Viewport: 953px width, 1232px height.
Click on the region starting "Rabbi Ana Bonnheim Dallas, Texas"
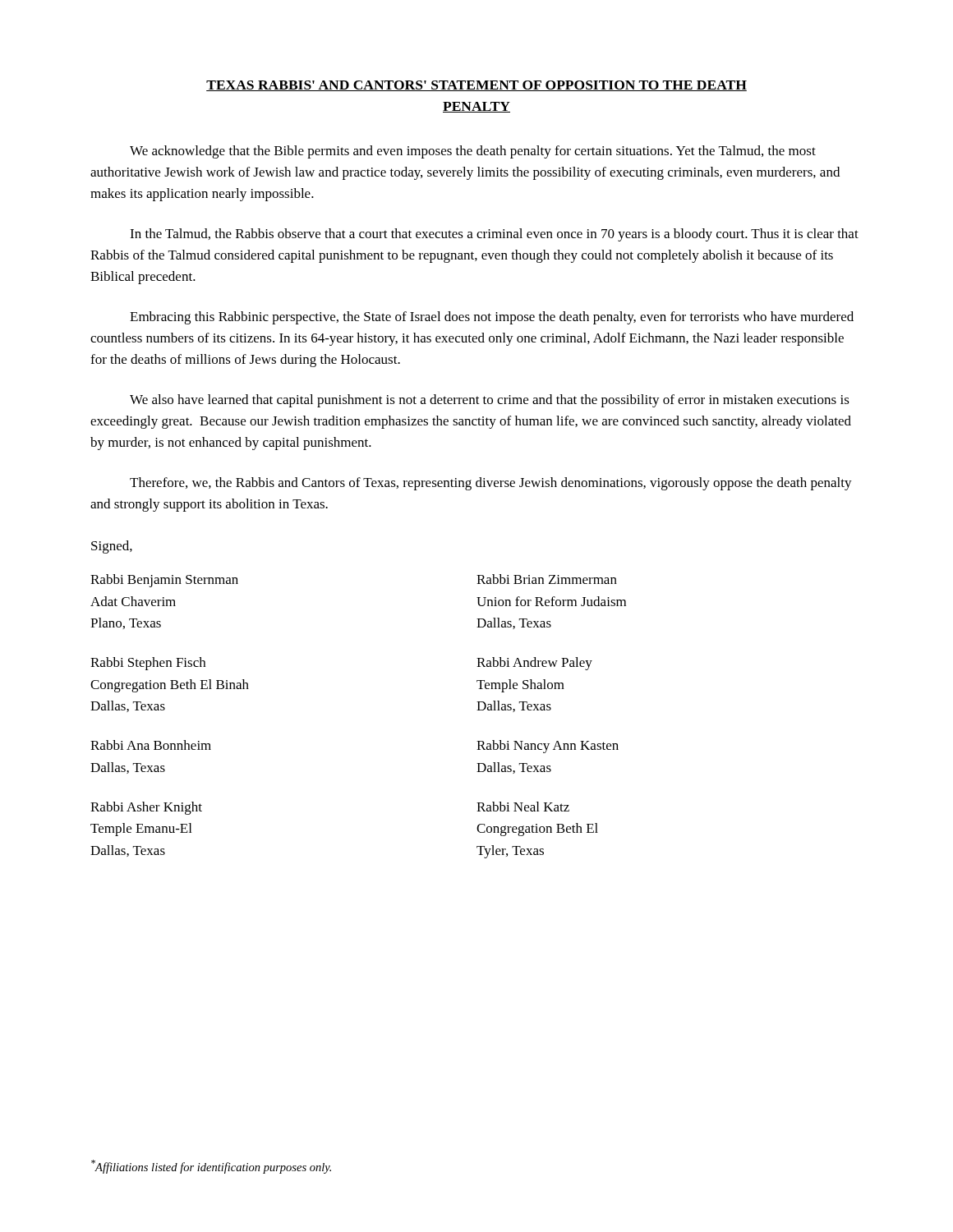[151, 756]
